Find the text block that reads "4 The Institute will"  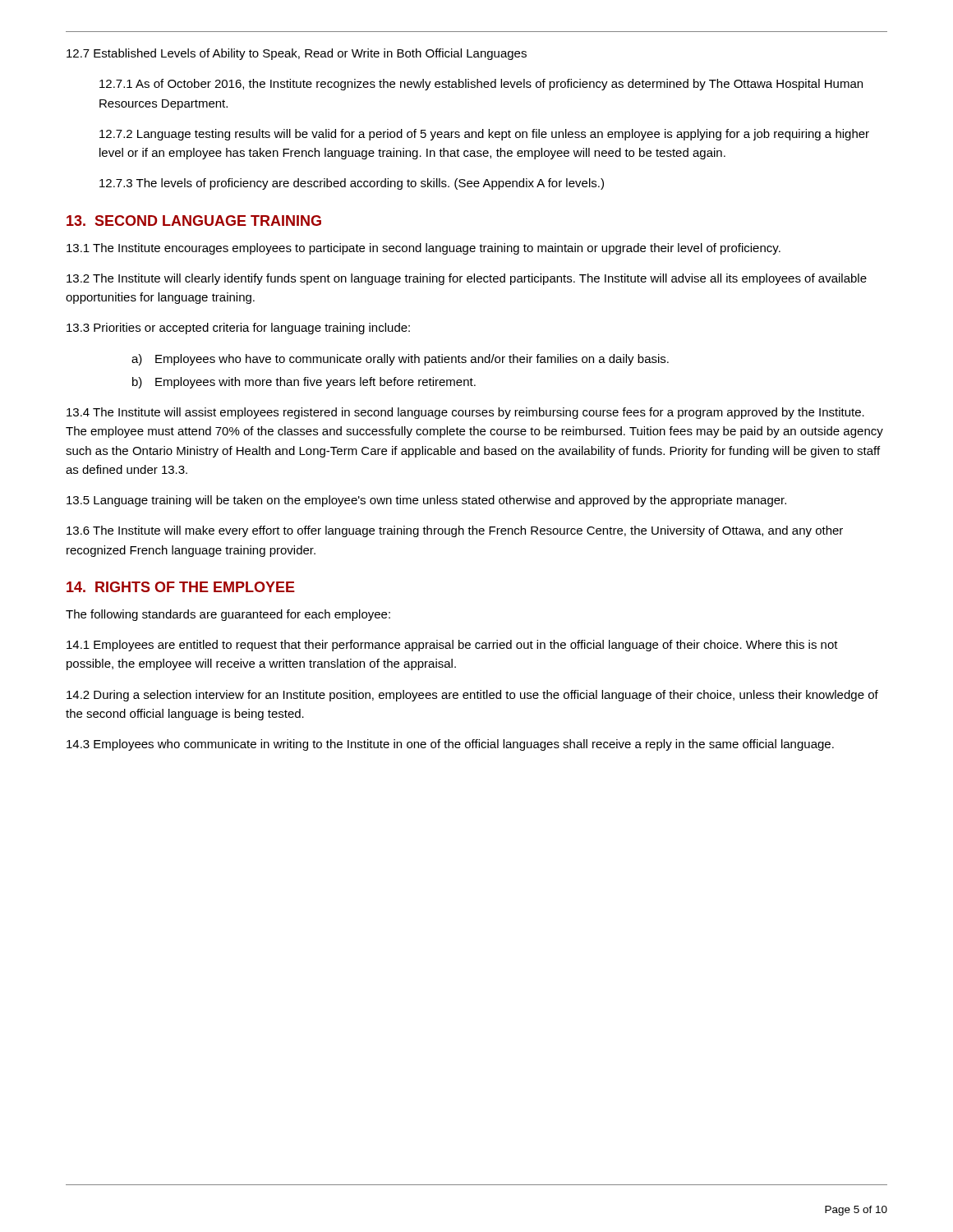tap(474, 441)
